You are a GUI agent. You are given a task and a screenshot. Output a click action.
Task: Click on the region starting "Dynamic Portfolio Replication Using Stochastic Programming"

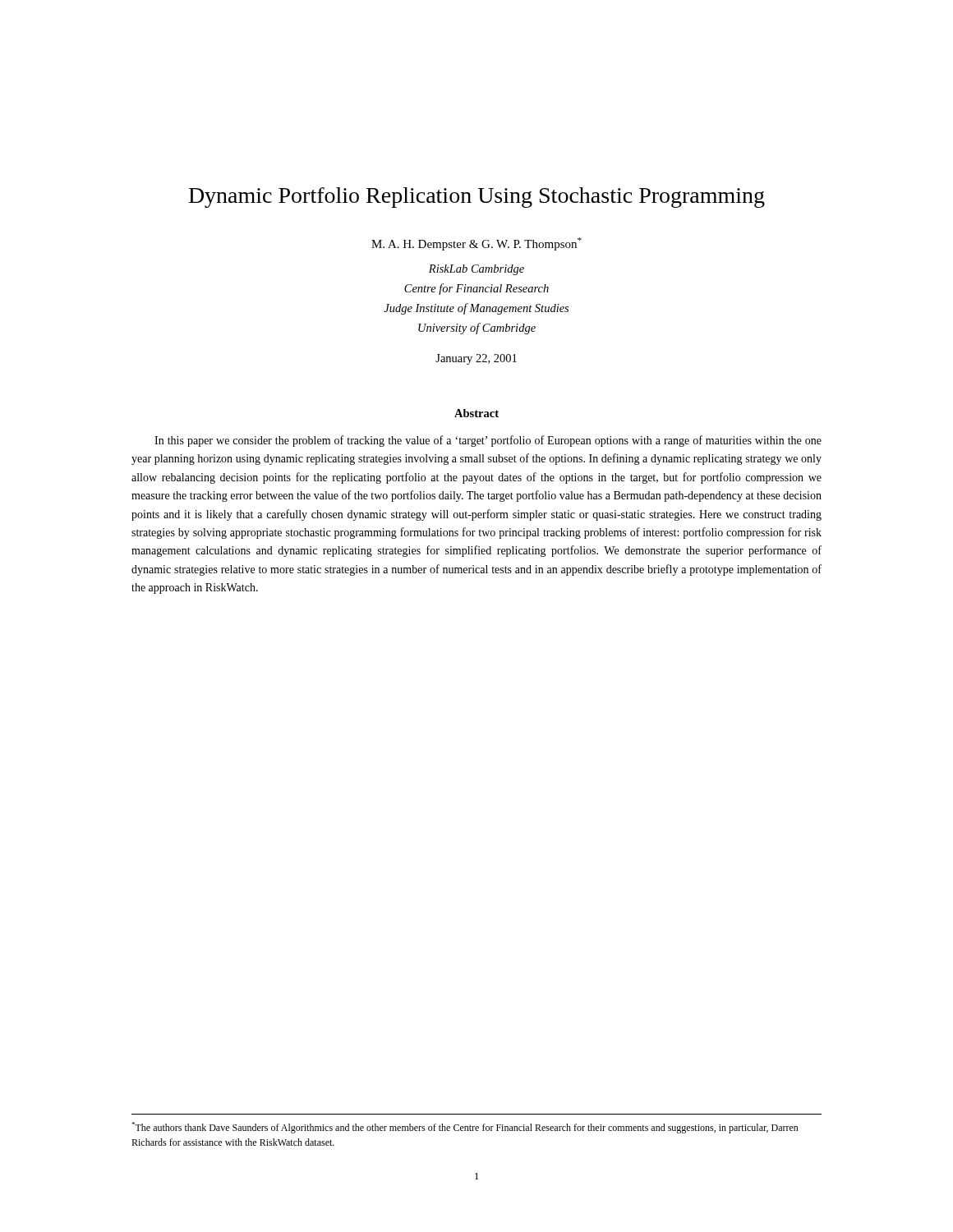tap(476, 196)
